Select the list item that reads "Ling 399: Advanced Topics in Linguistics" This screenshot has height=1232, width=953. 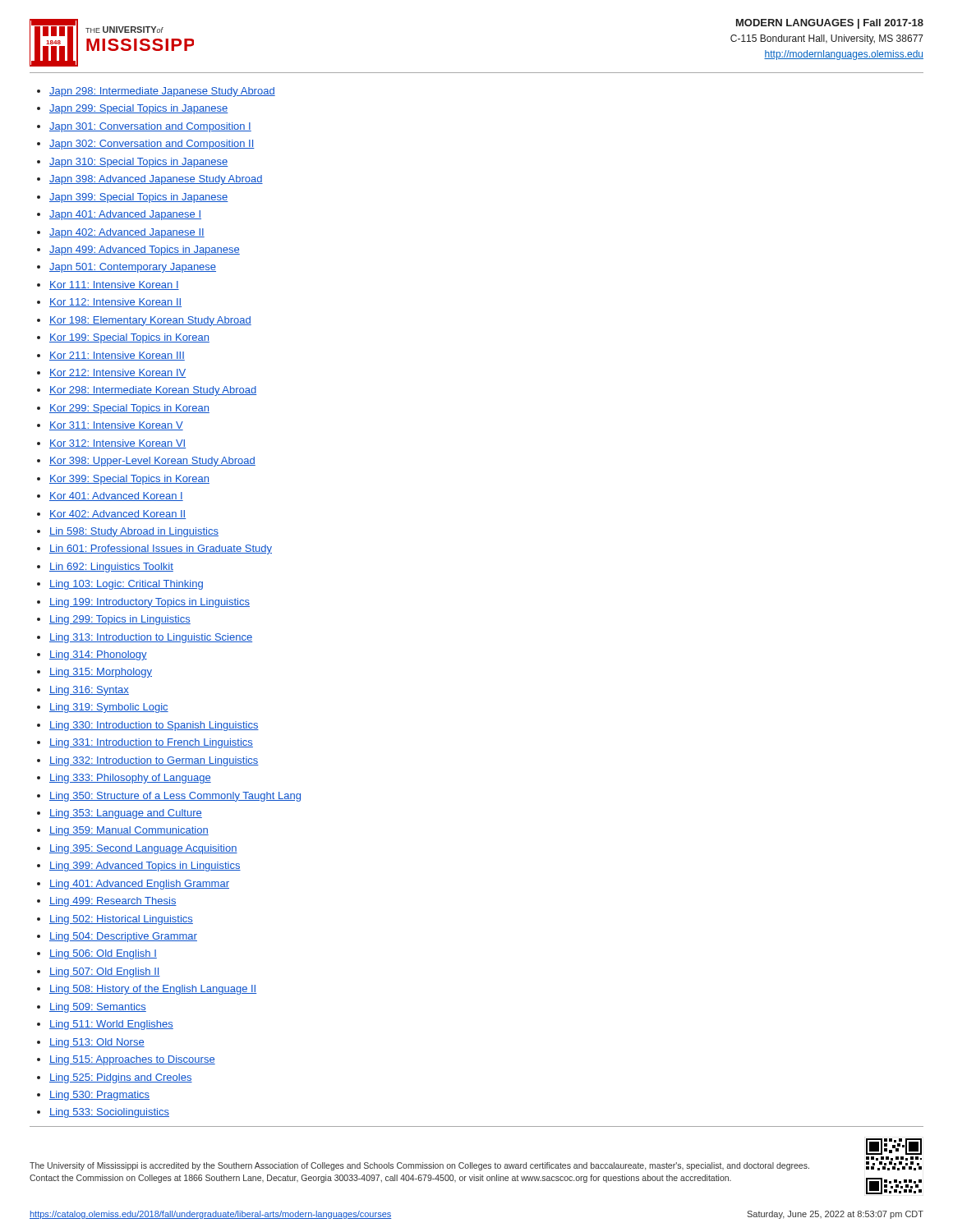145,865
